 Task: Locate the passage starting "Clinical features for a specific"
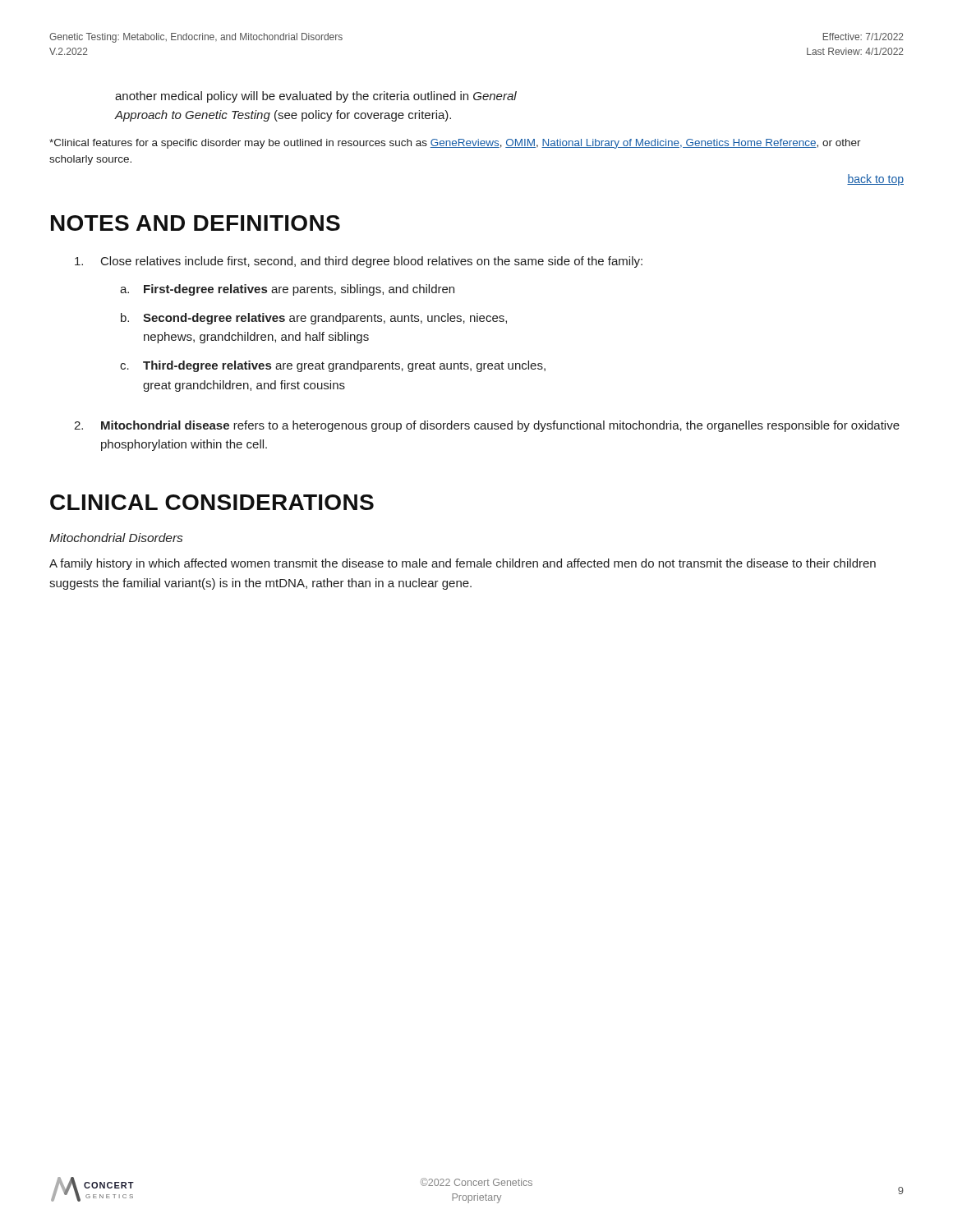(455, 151)
